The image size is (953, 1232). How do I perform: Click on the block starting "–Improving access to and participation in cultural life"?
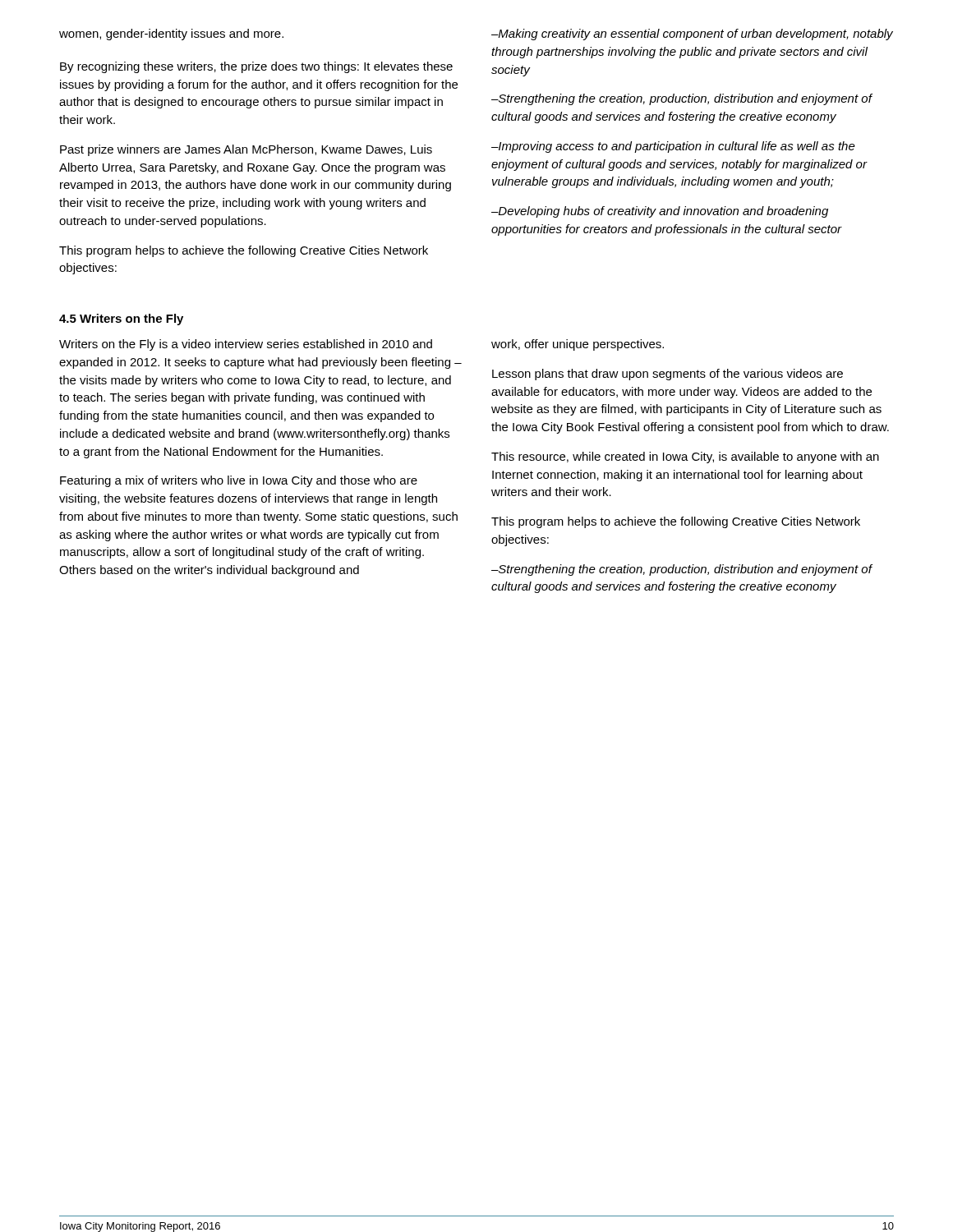point(693,164)
